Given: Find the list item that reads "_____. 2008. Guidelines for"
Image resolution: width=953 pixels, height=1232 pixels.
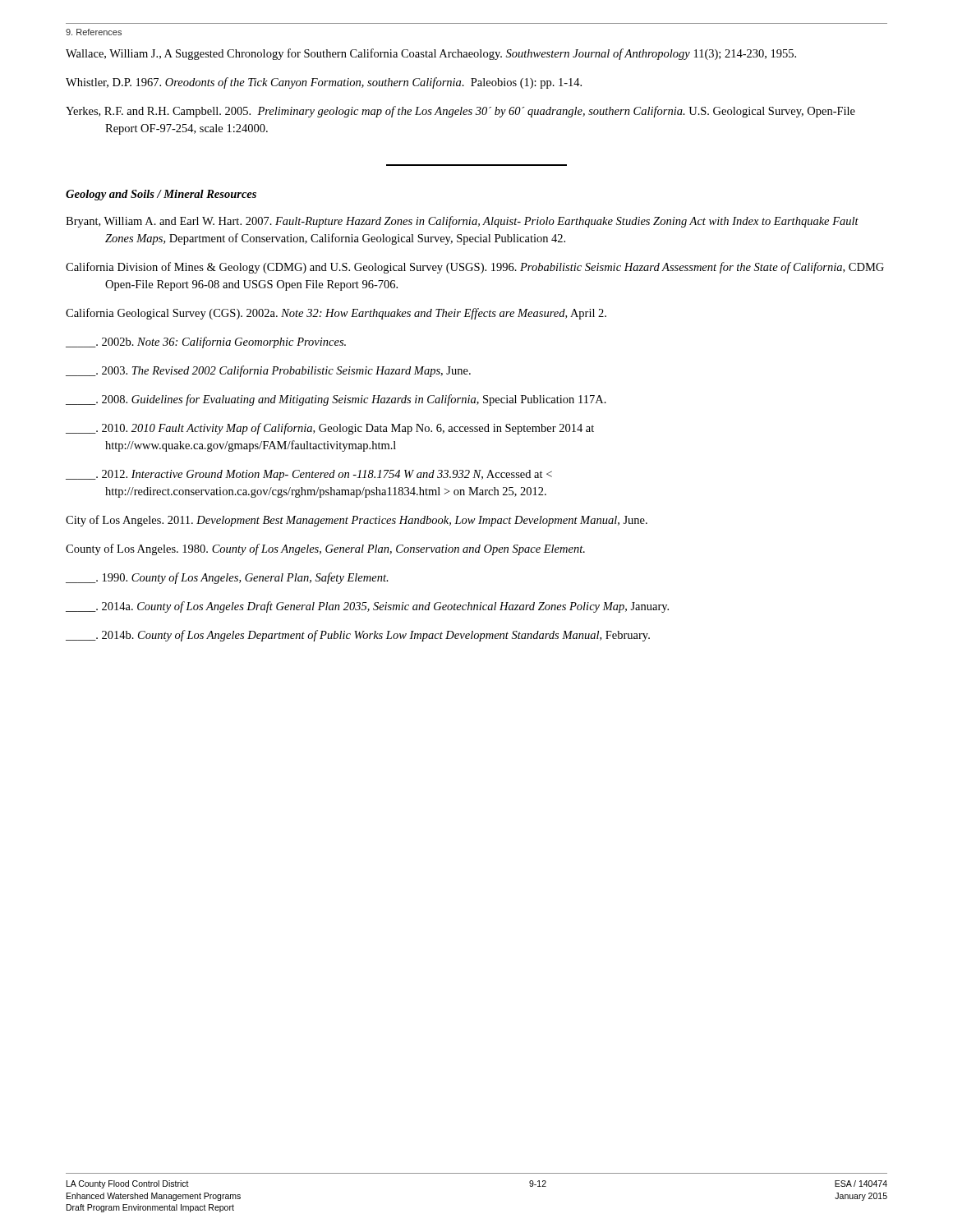Looking at the screenshot, I should pos(336,399).
